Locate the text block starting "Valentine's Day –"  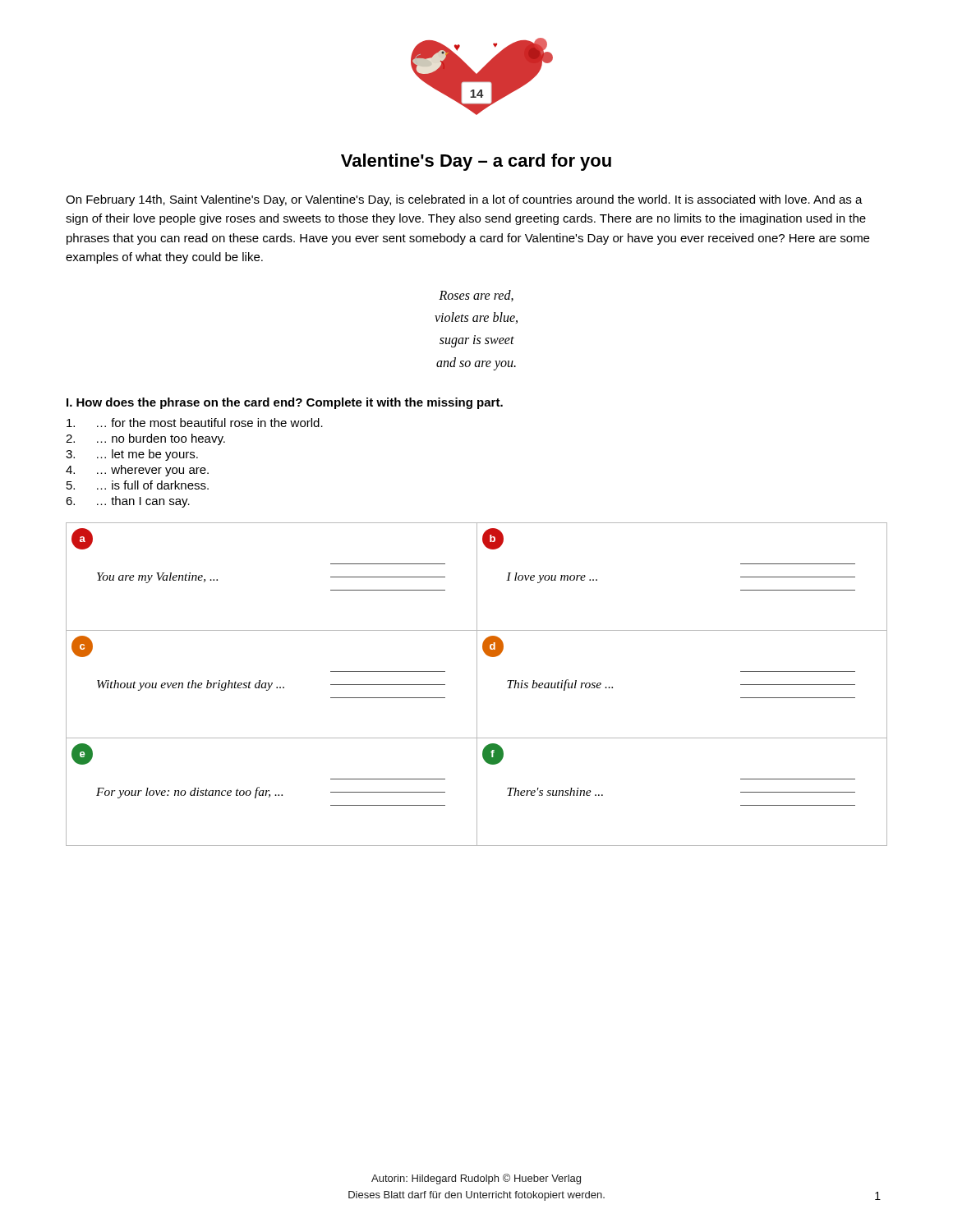point(476,161)
